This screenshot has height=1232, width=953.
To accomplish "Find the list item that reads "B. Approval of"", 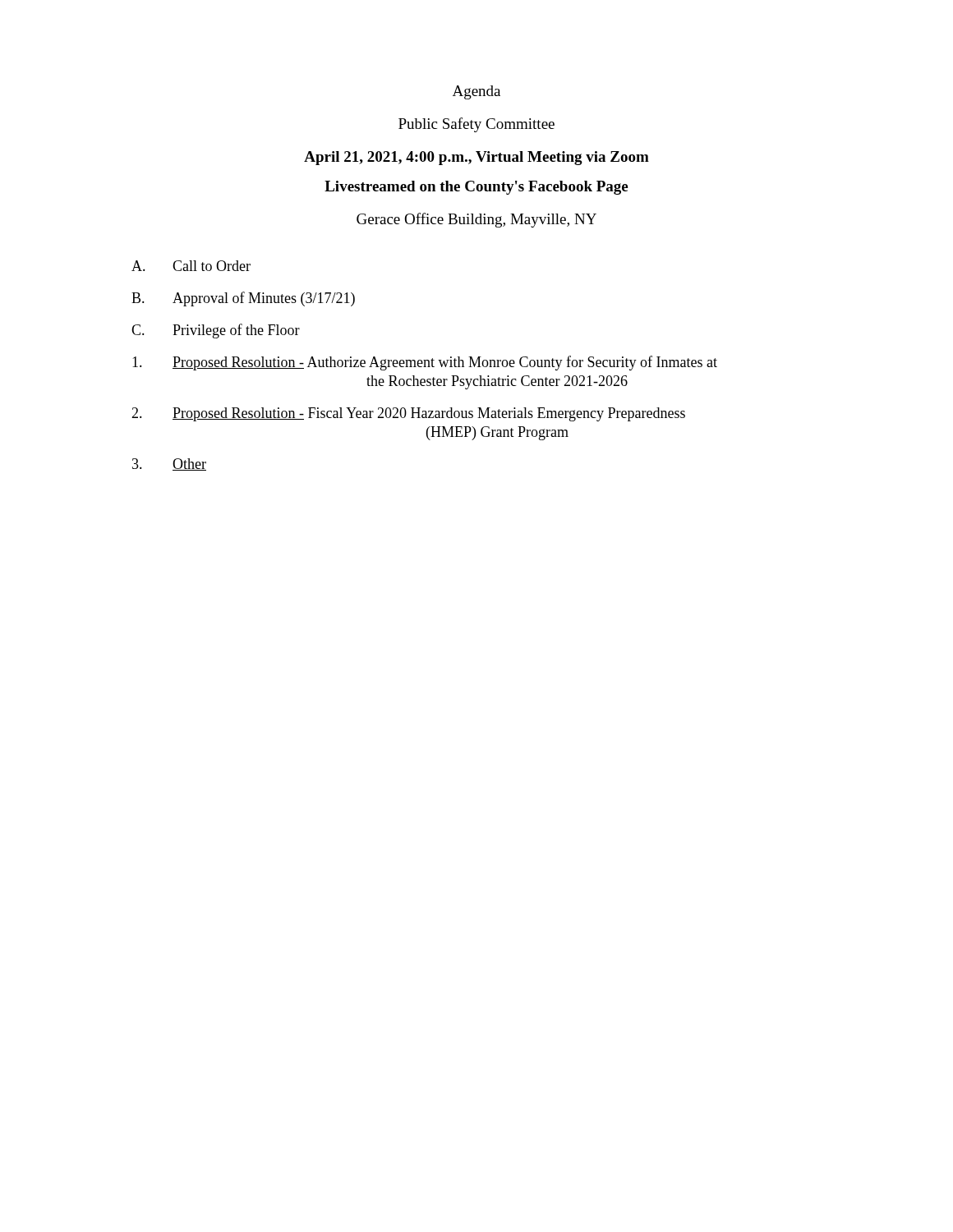I will pos(243,299).
